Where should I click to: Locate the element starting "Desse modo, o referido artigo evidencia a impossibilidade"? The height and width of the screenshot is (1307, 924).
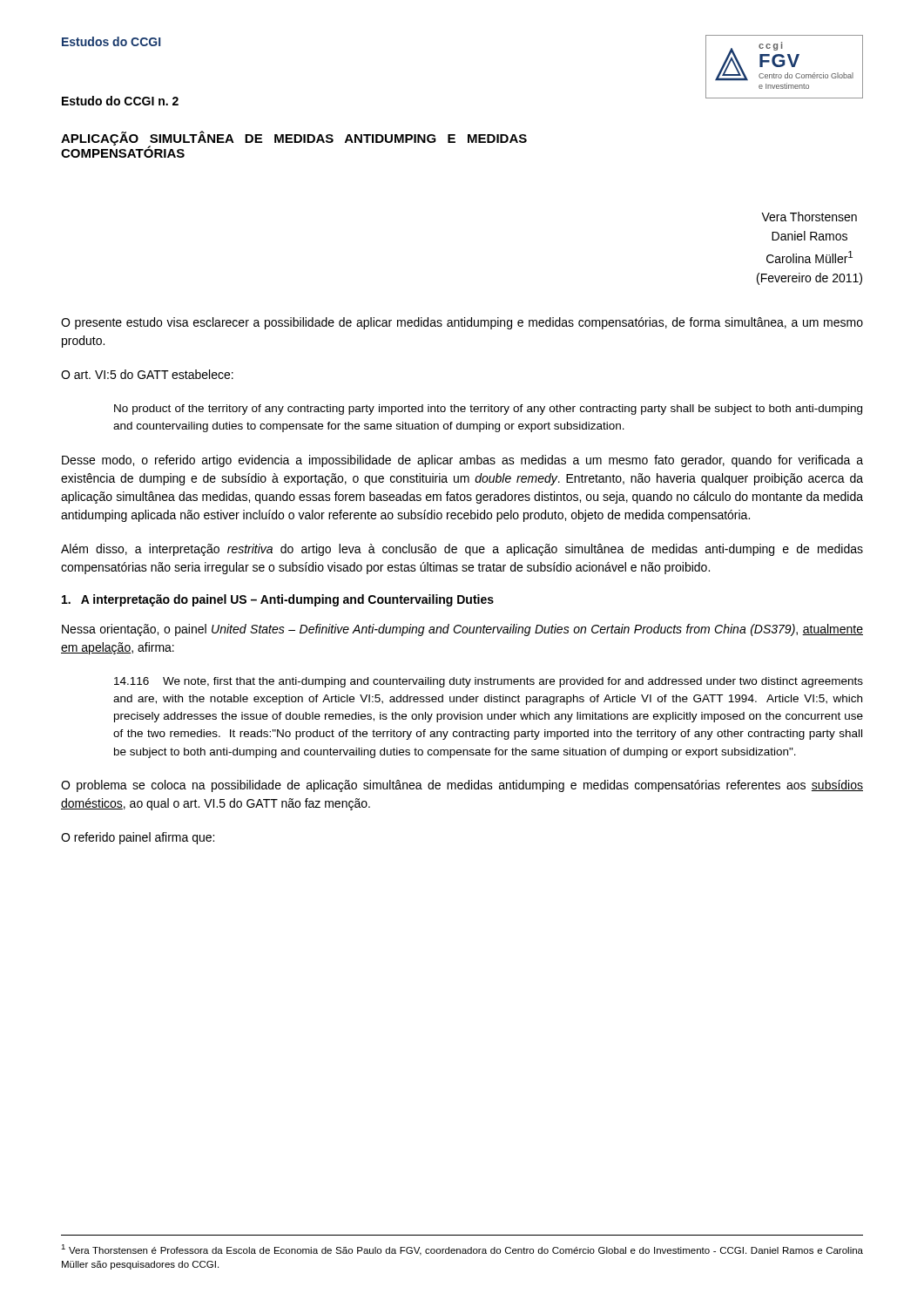click(x=462, y=488)
